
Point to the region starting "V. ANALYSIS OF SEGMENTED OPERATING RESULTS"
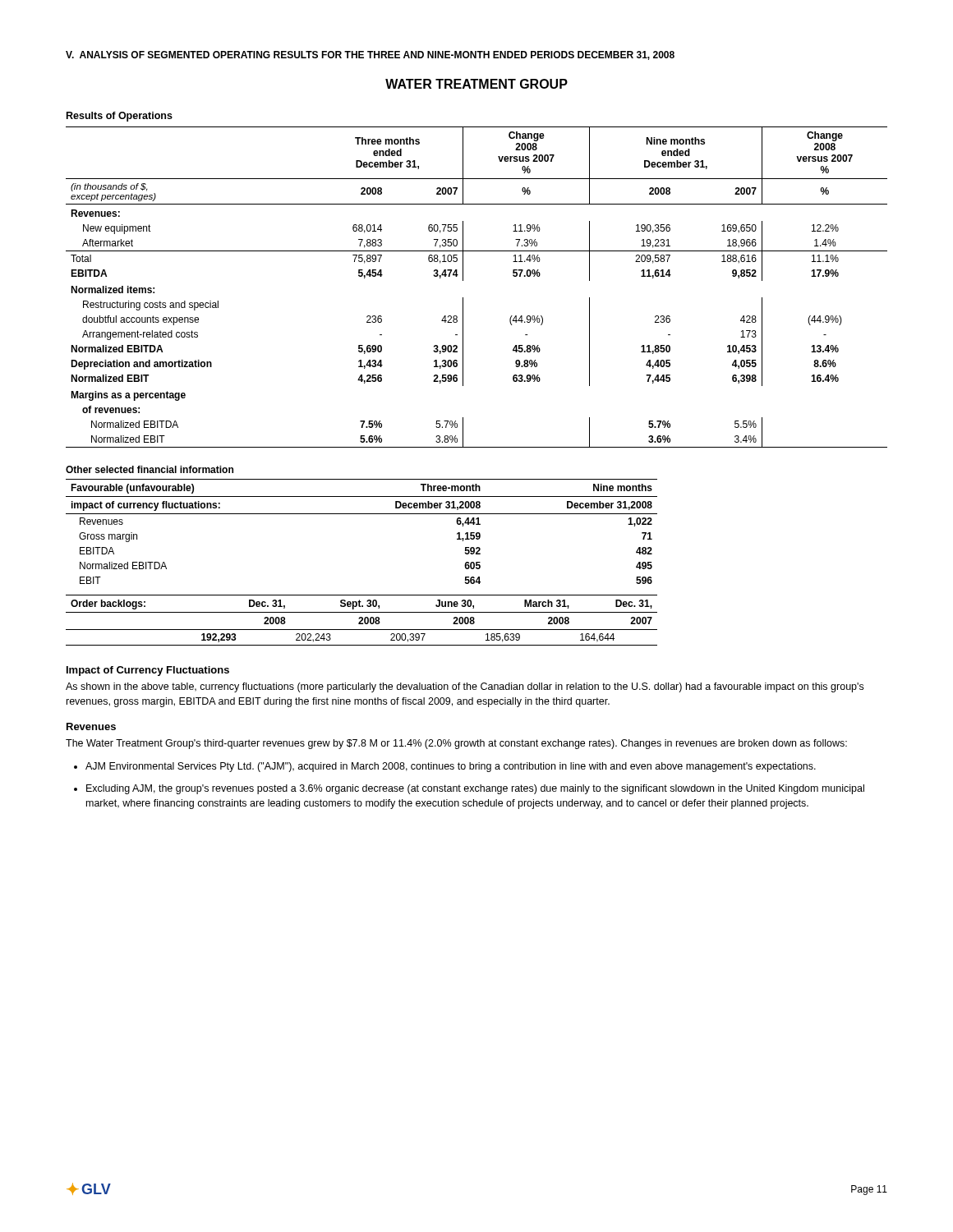[476, 55]
